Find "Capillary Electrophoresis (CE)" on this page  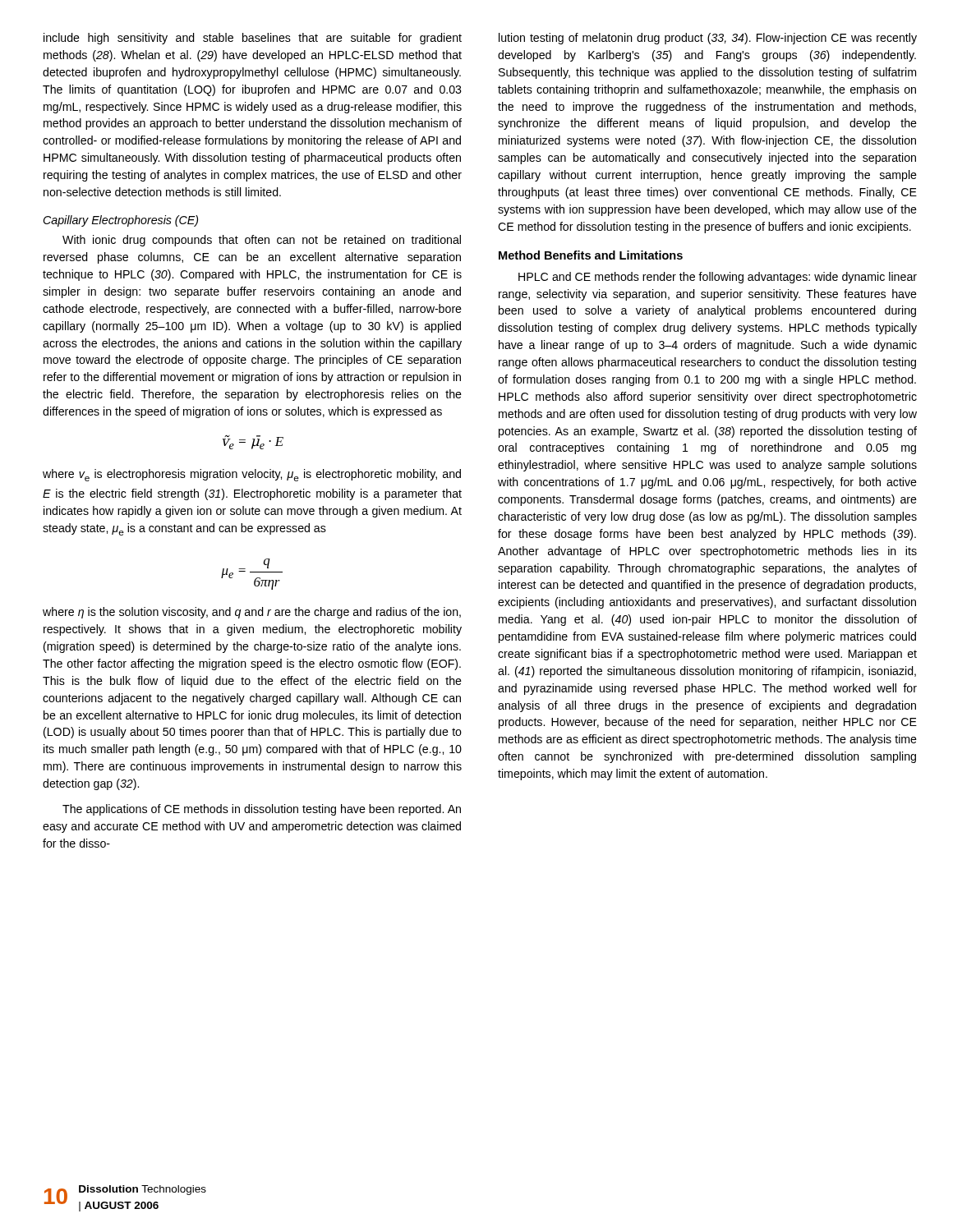121,220
